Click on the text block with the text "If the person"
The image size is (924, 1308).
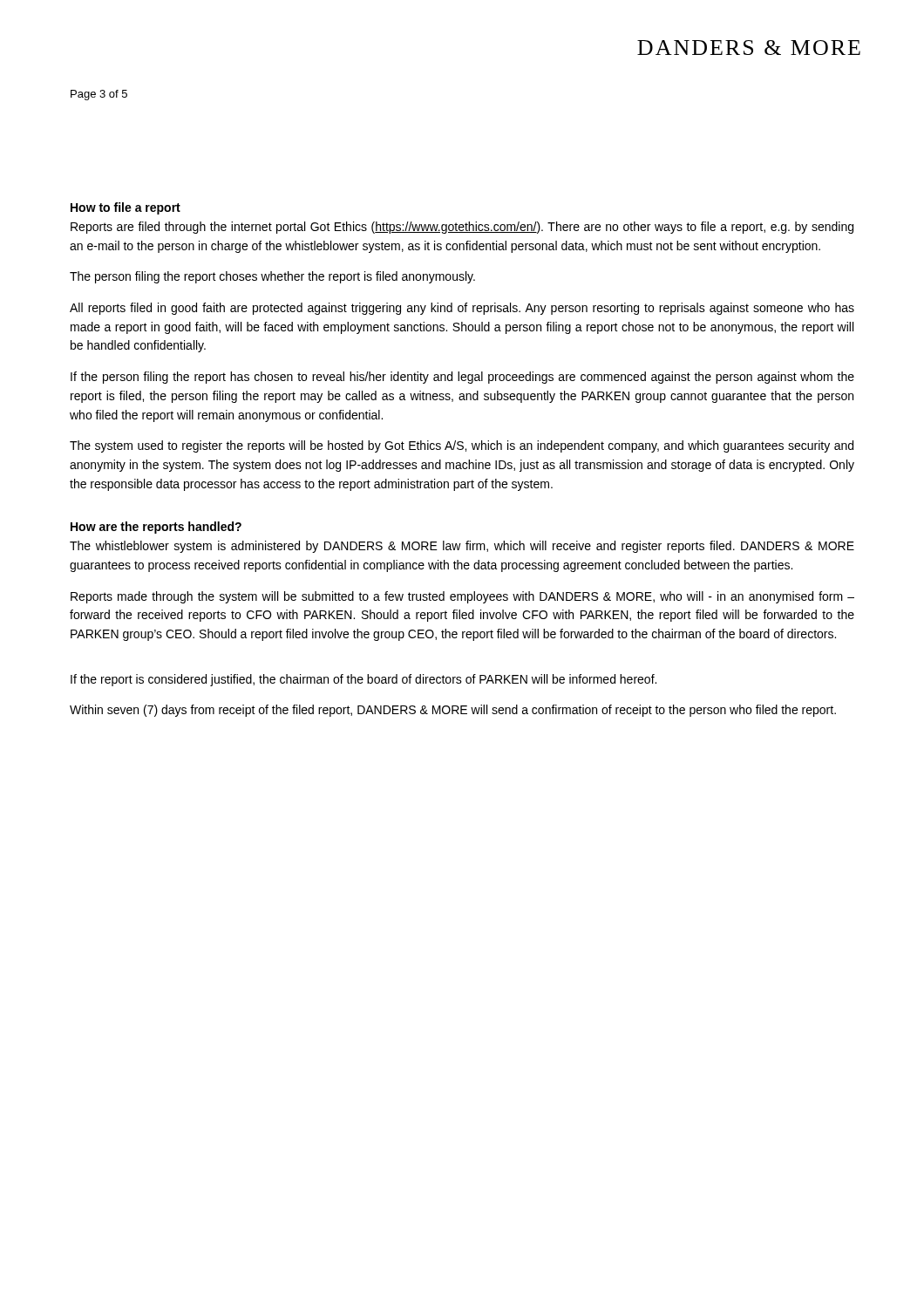(x=462, y=396)
